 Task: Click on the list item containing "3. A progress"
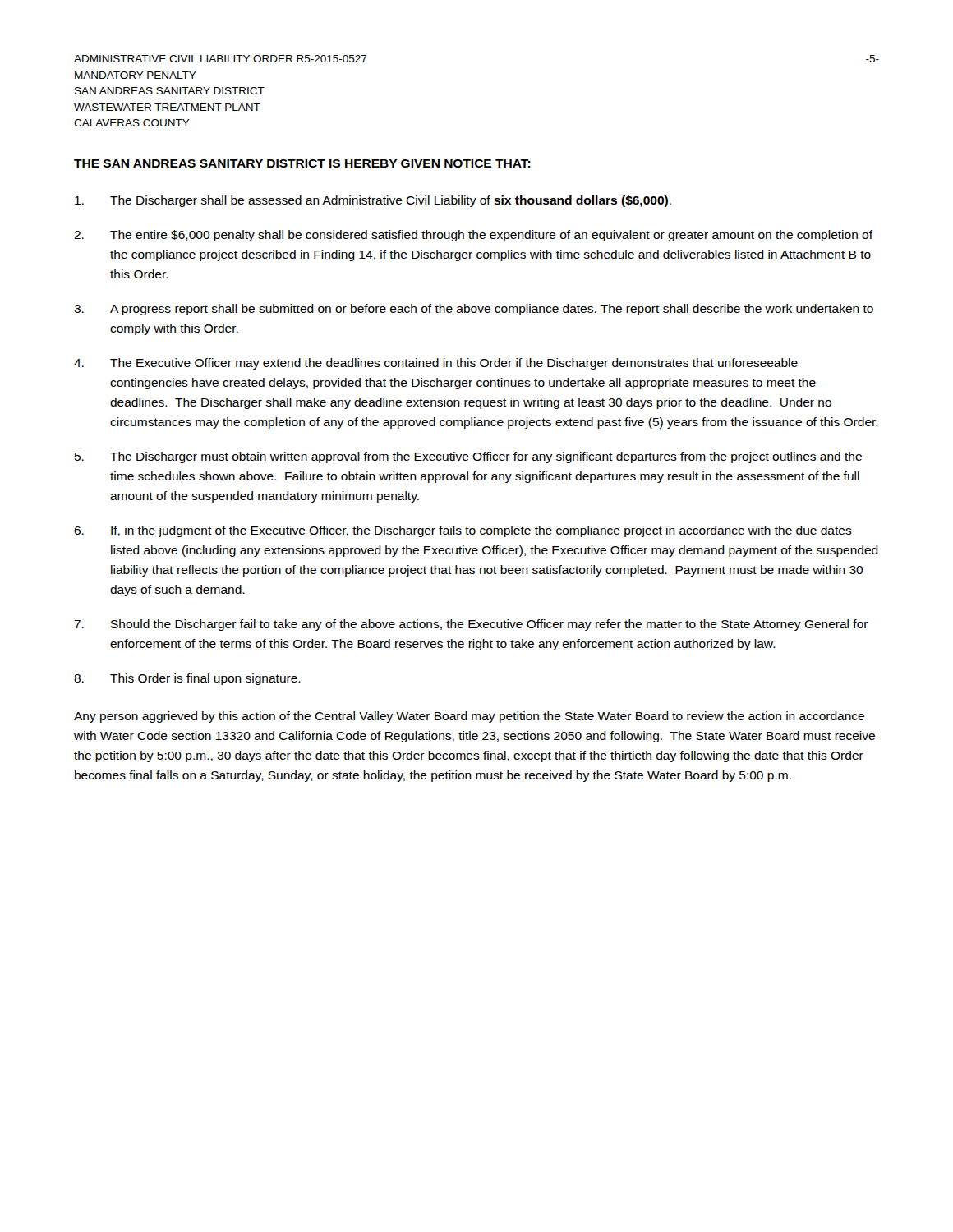pos(476,318)
